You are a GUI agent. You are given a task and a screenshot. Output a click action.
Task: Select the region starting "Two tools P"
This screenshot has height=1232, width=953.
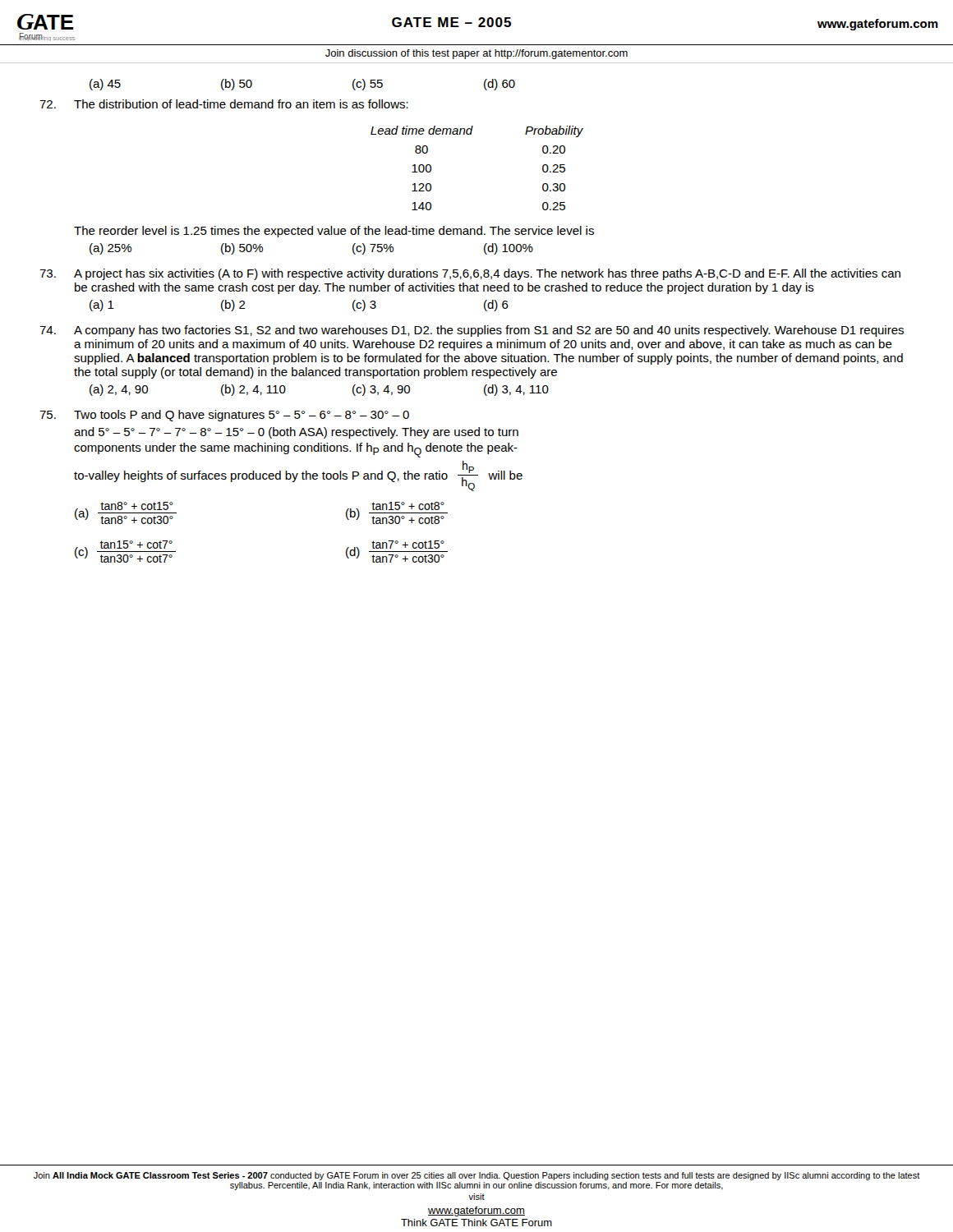click(224, 416)
